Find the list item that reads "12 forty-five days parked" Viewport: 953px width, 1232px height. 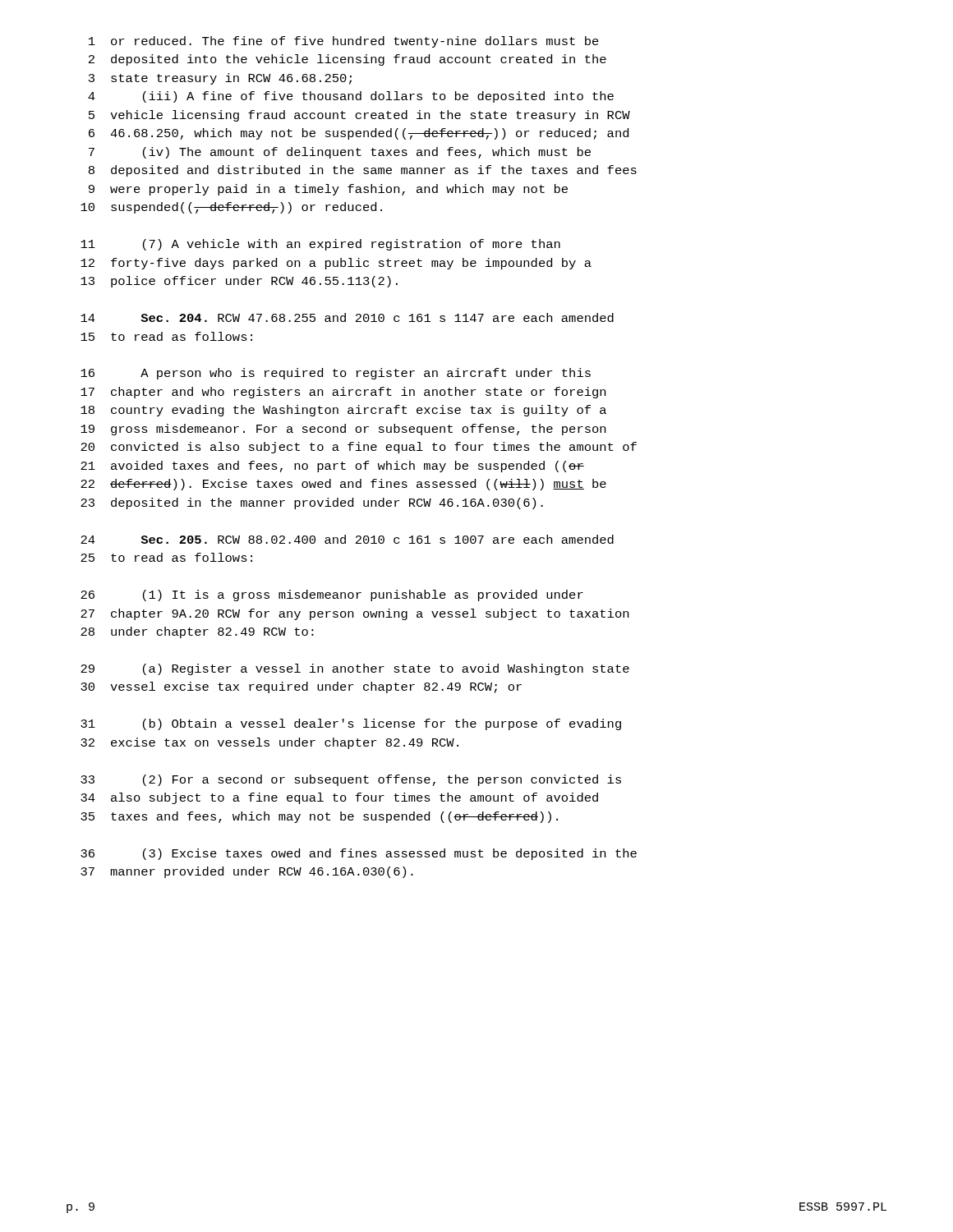[x=476, y=264]
